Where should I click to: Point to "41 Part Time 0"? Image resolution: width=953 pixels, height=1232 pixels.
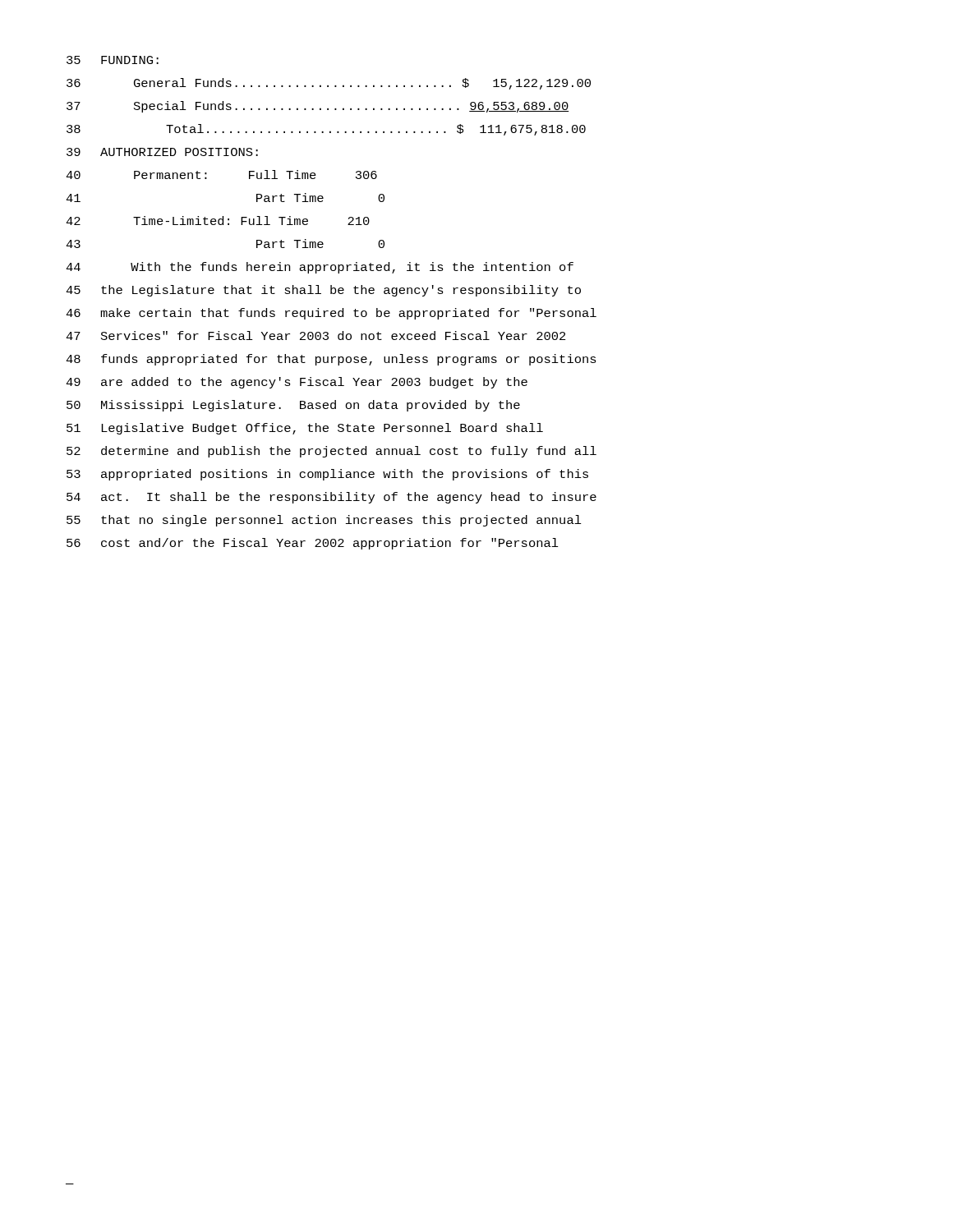[69, 197]
